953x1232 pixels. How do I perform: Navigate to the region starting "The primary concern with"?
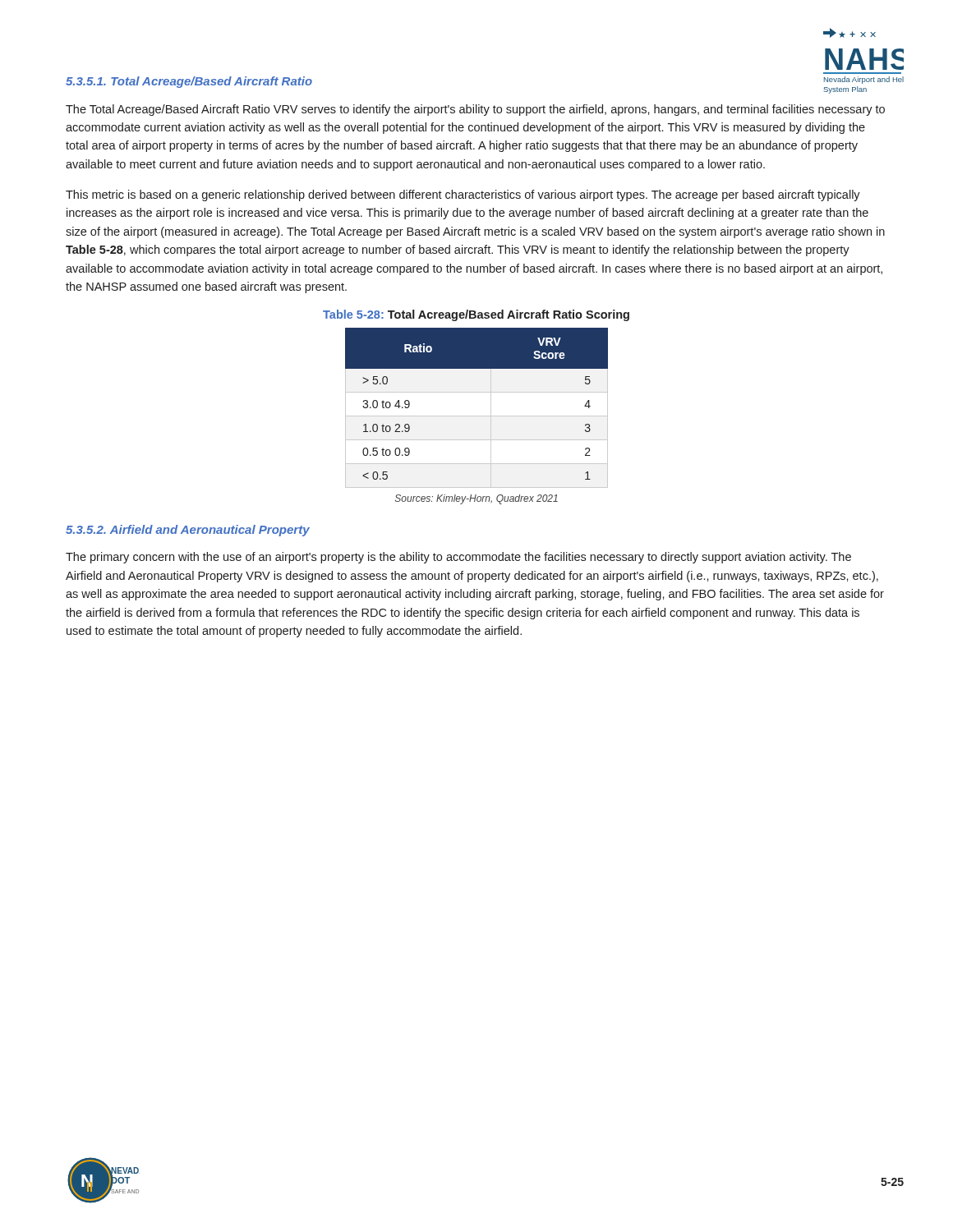(x=476, y=594)
